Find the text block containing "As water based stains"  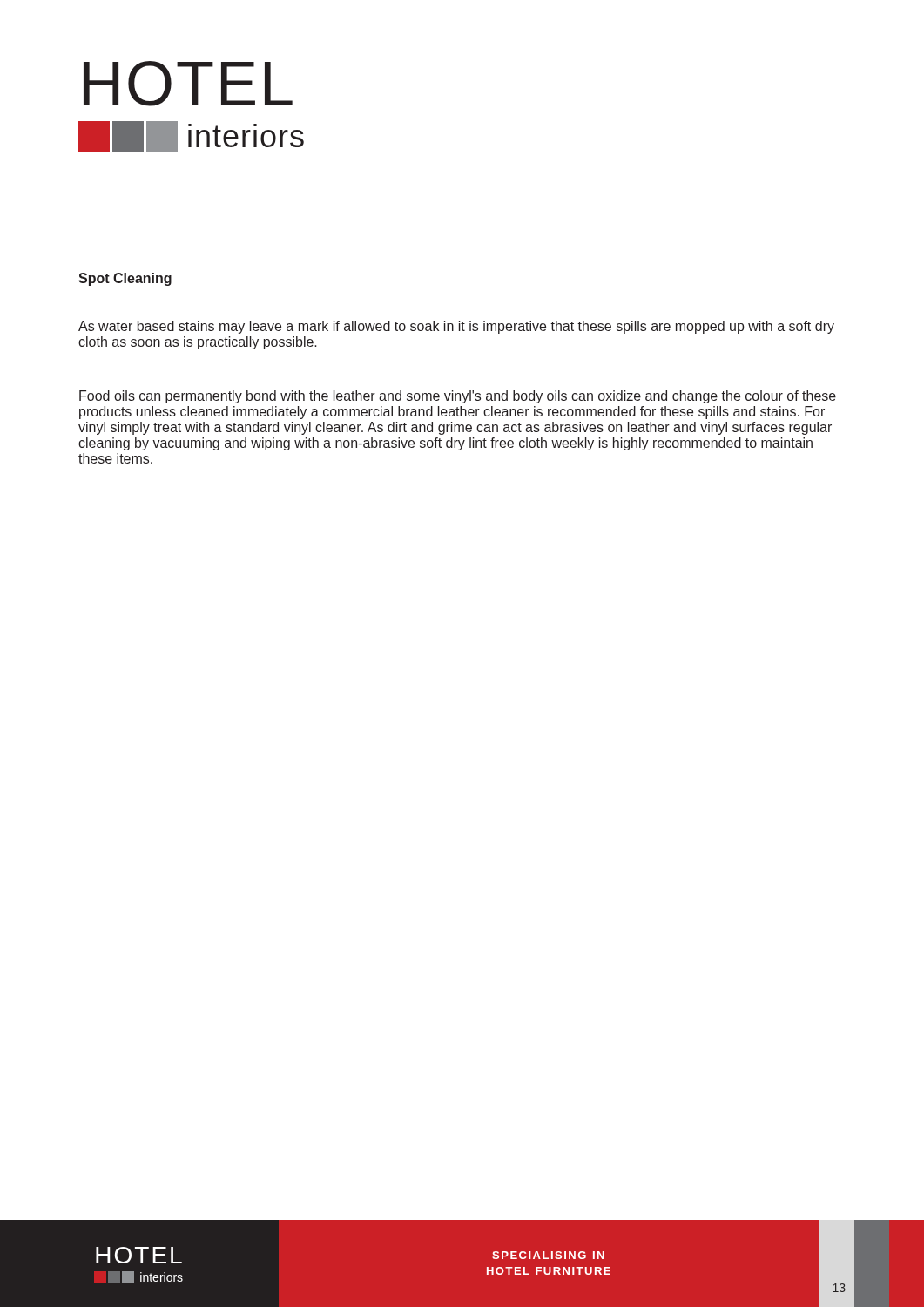462,335
